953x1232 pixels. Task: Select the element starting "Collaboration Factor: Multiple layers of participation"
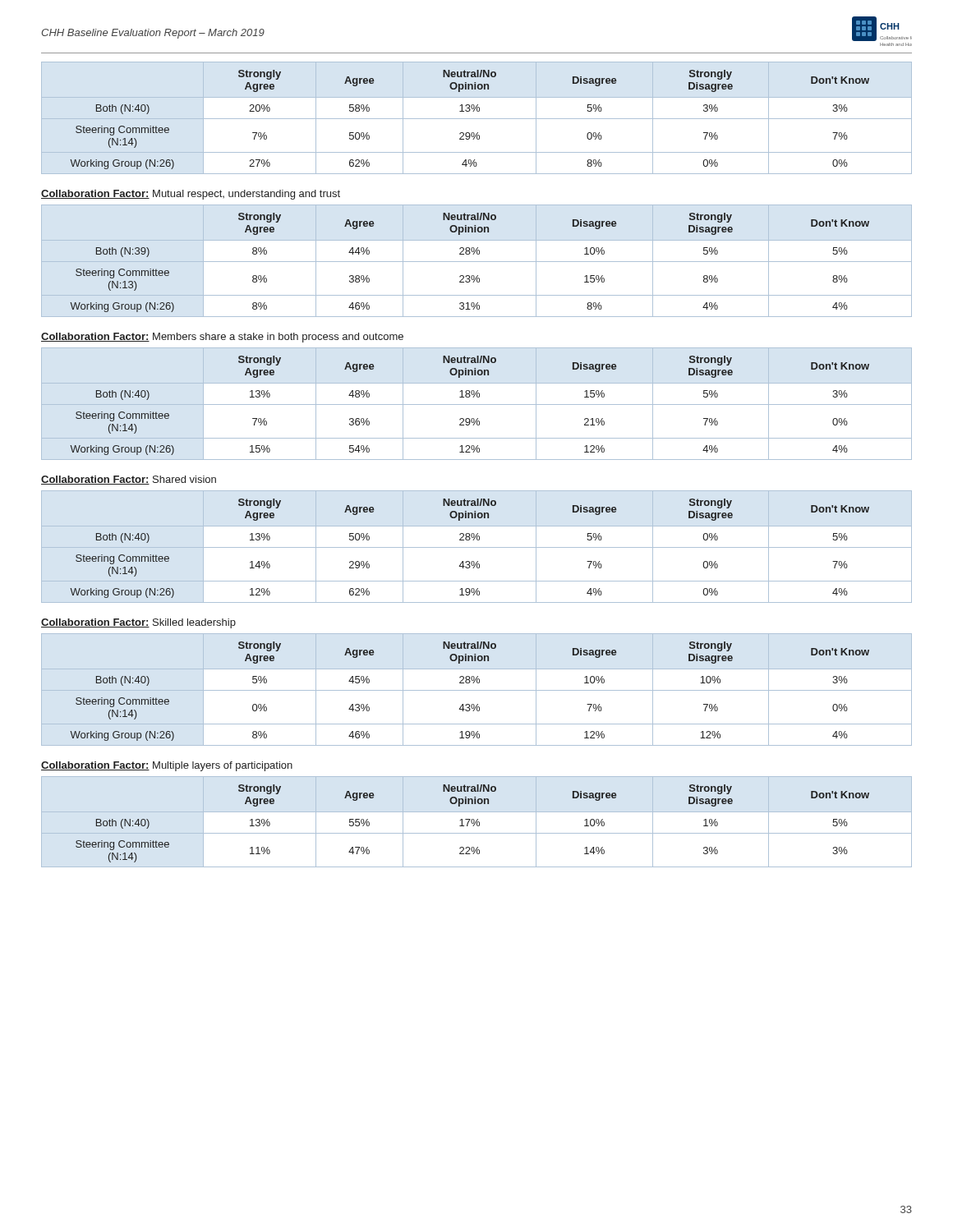[167, 765]
